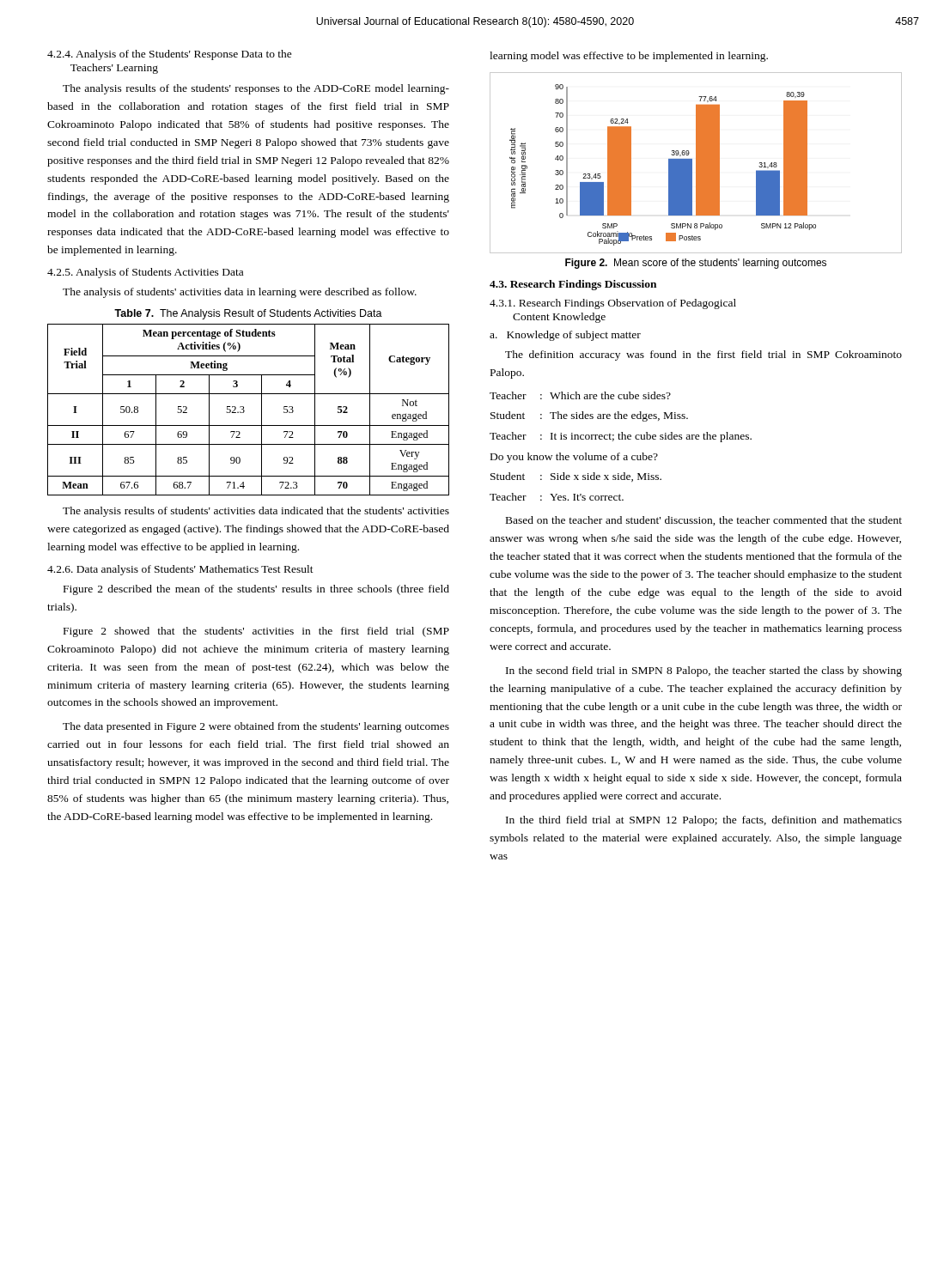Image resolution: width=950 pixels, height=1288 pixels.
Task: Find the text block starting "Based on the teacher"
Action: 696,689
